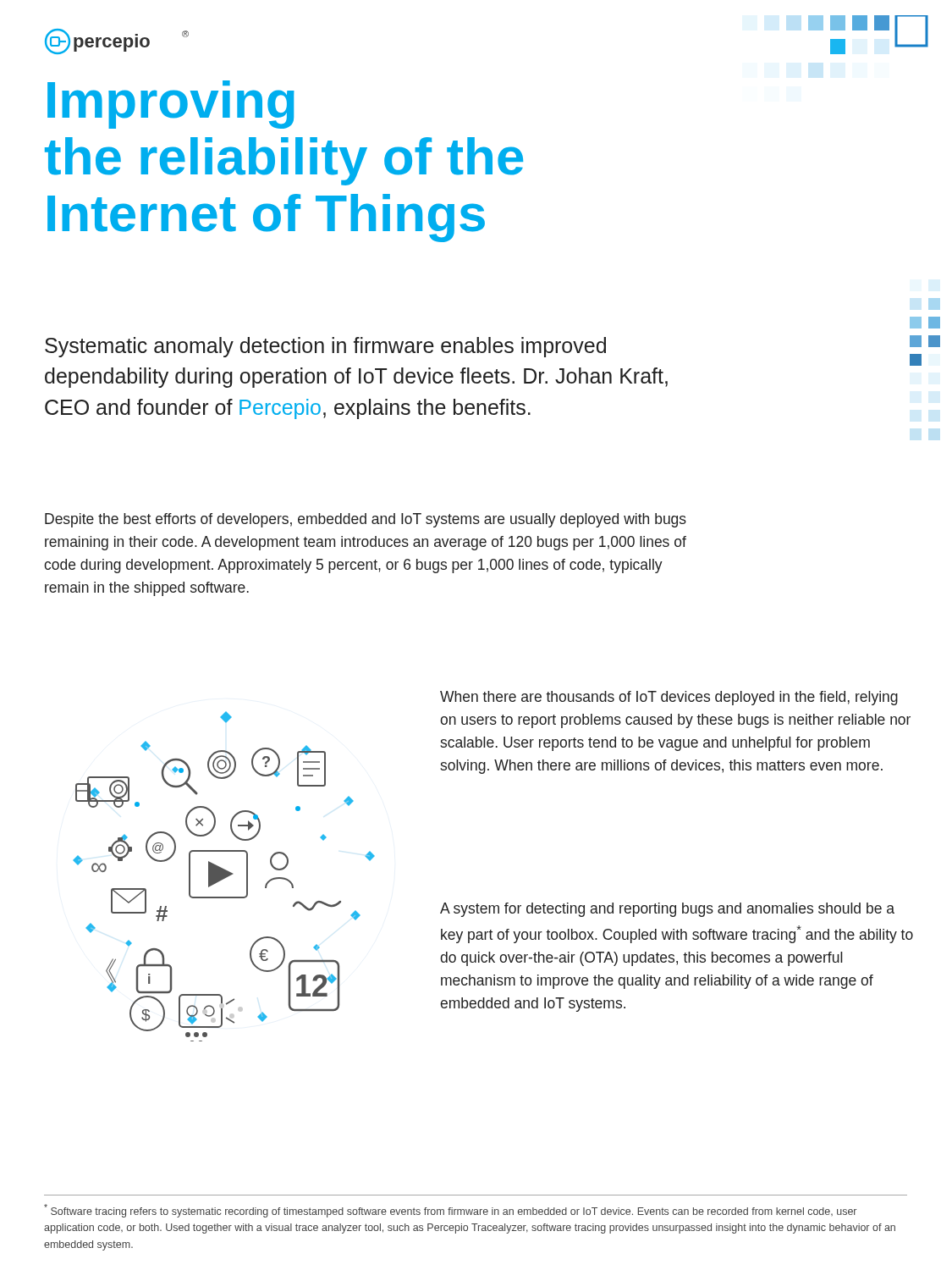Select the title that reads "Improvingthe reliability of theInternet of Things"
952x1270 pixels.
point(289,157)
